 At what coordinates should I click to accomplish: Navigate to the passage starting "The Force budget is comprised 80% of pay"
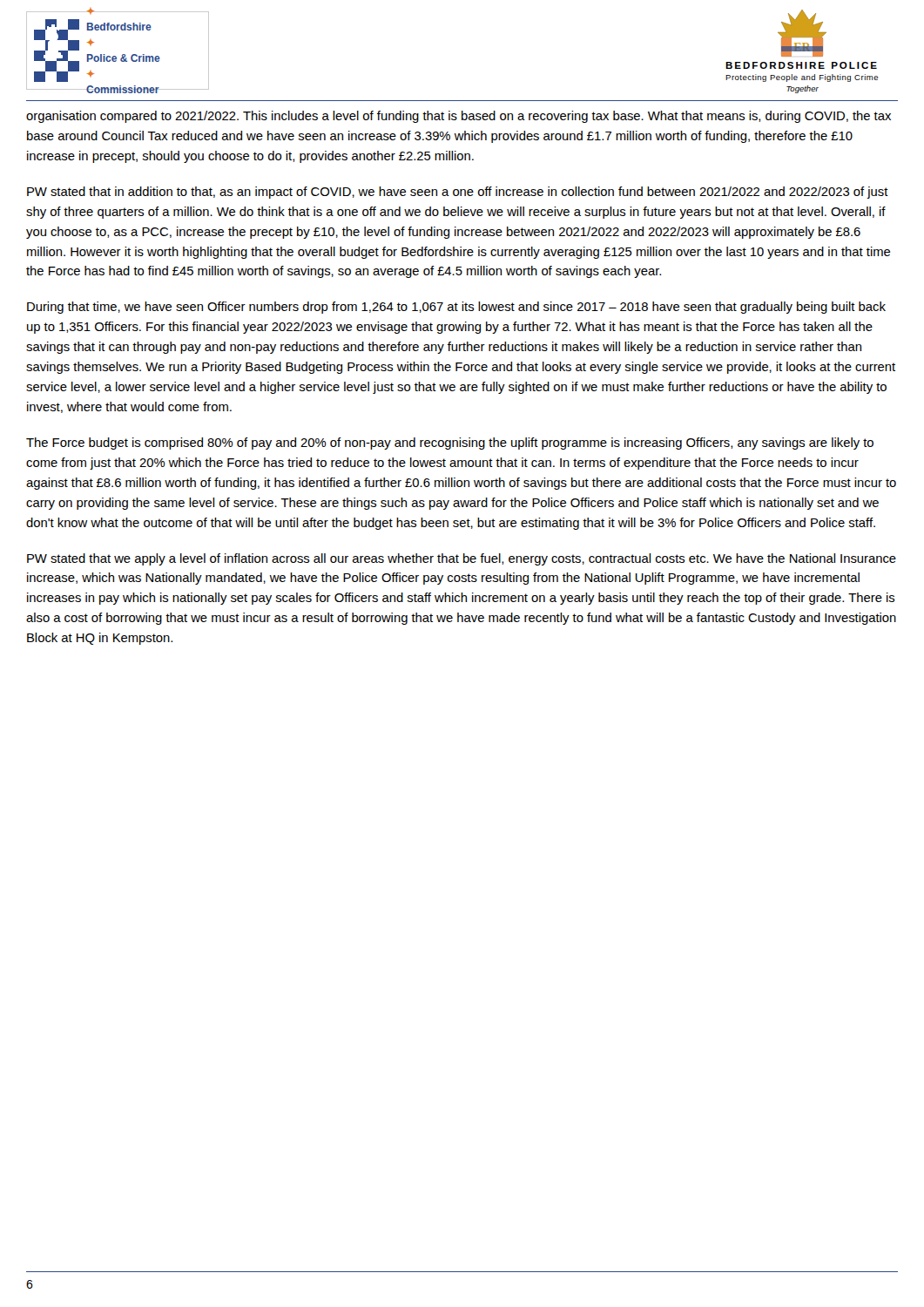(x=461, y=483)
